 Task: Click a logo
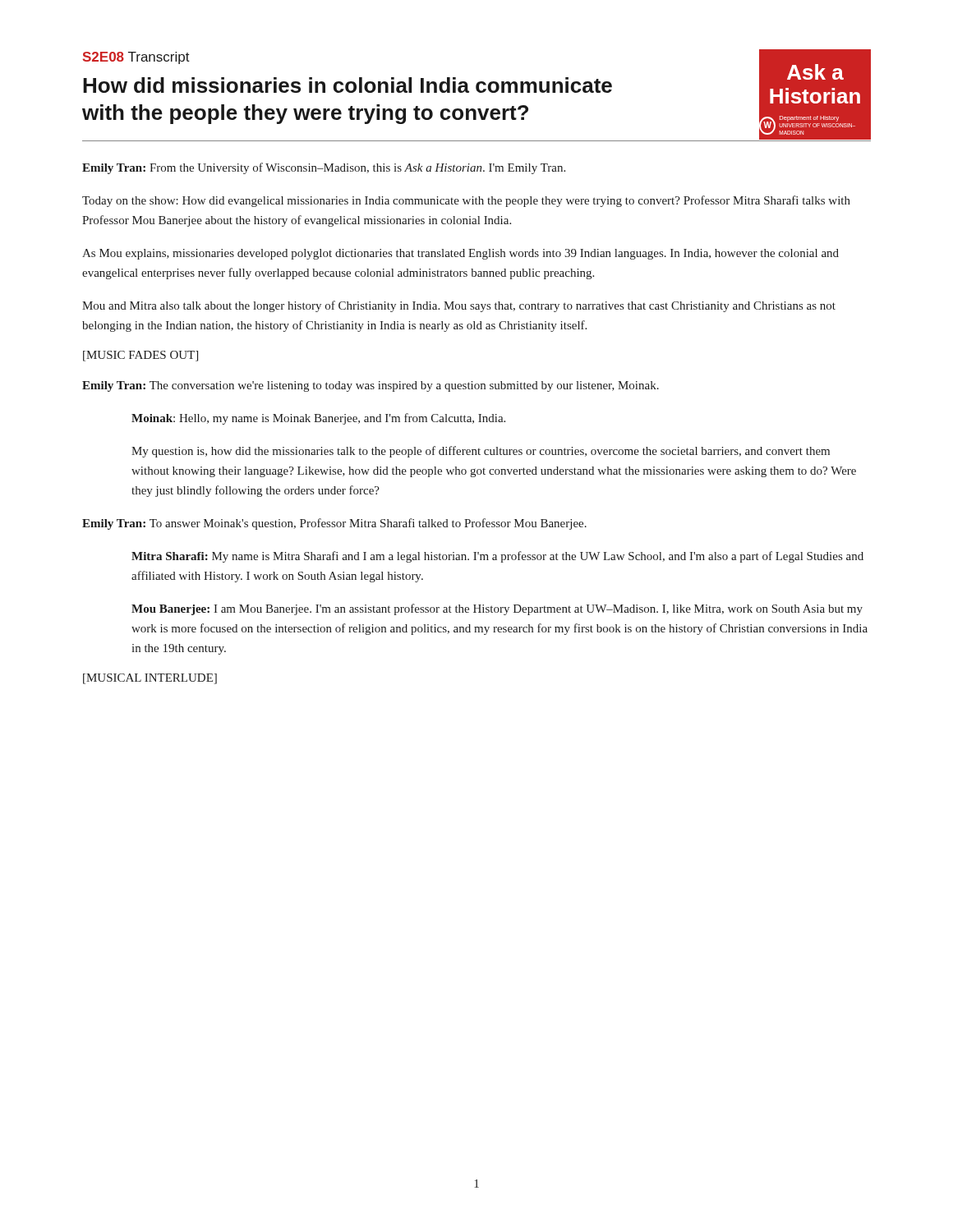pos(815,94)
